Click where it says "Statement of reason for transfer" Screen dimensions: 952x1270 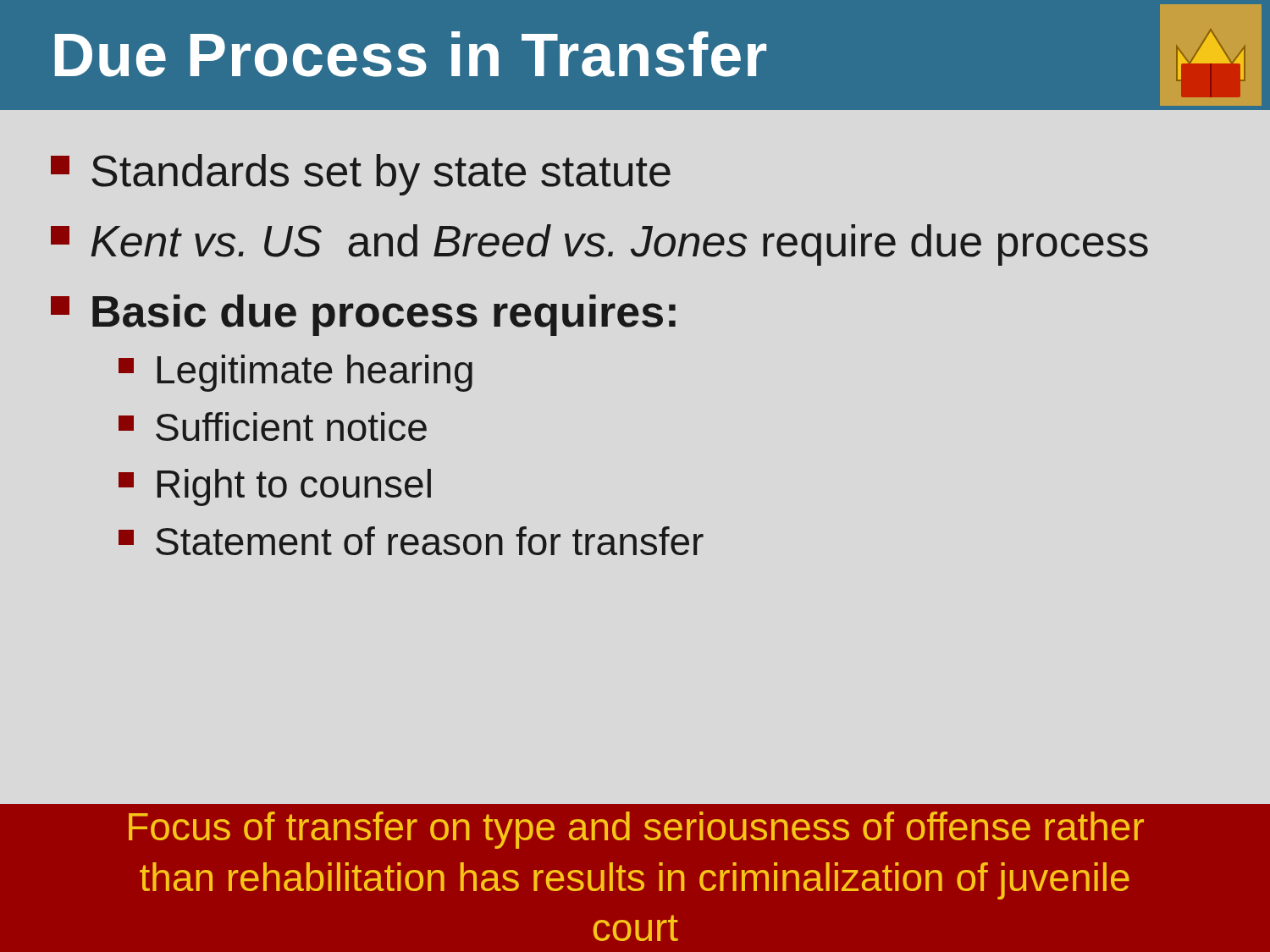411,542
